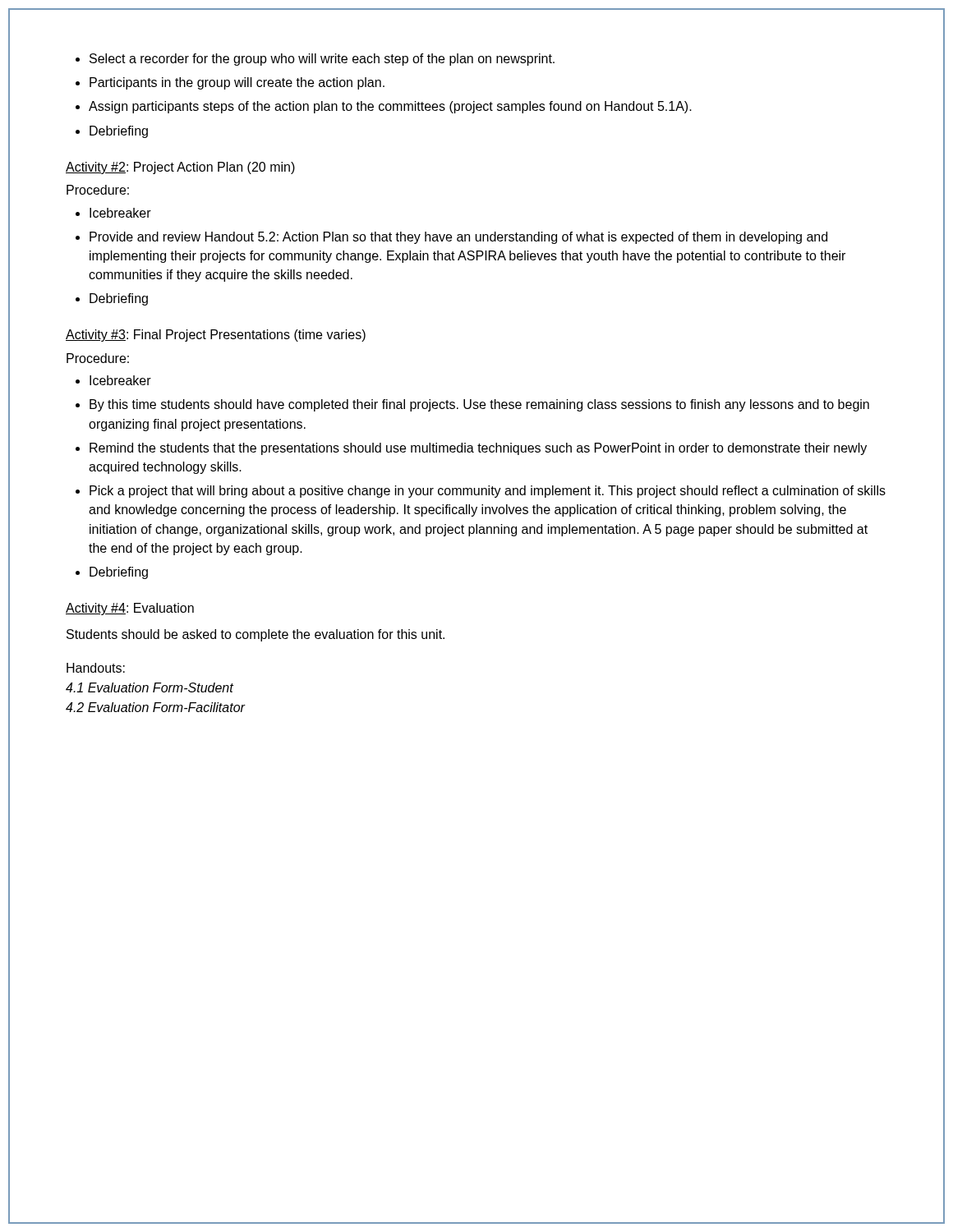Point to "Activity #2: Project Action Plan (20 min)"
This screenshot has height=1232, width=953.
pos(180,167)
